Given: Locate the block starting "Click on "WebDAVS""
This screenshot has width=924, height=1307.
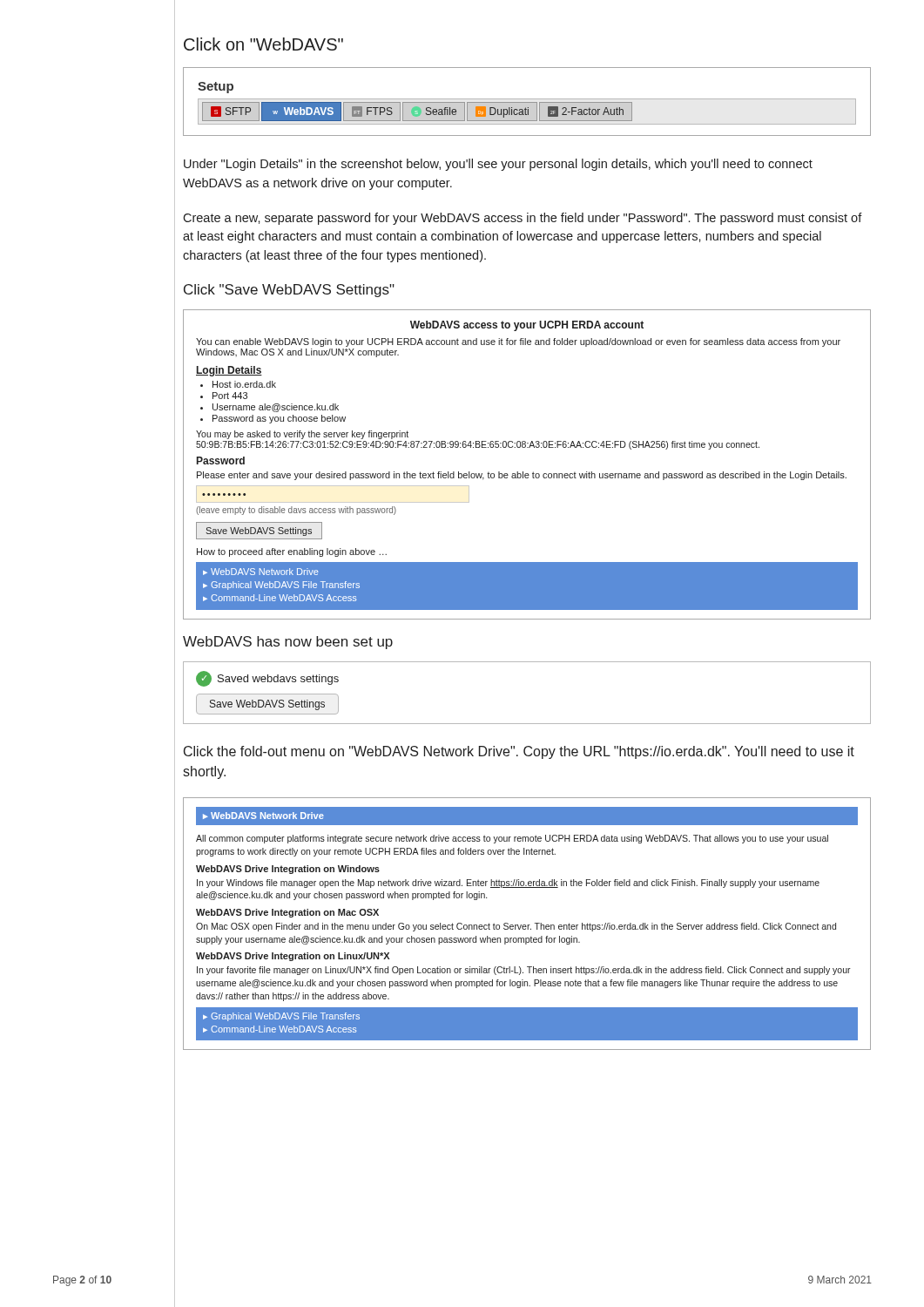Looking at the screenshot, I should point(263,44).
